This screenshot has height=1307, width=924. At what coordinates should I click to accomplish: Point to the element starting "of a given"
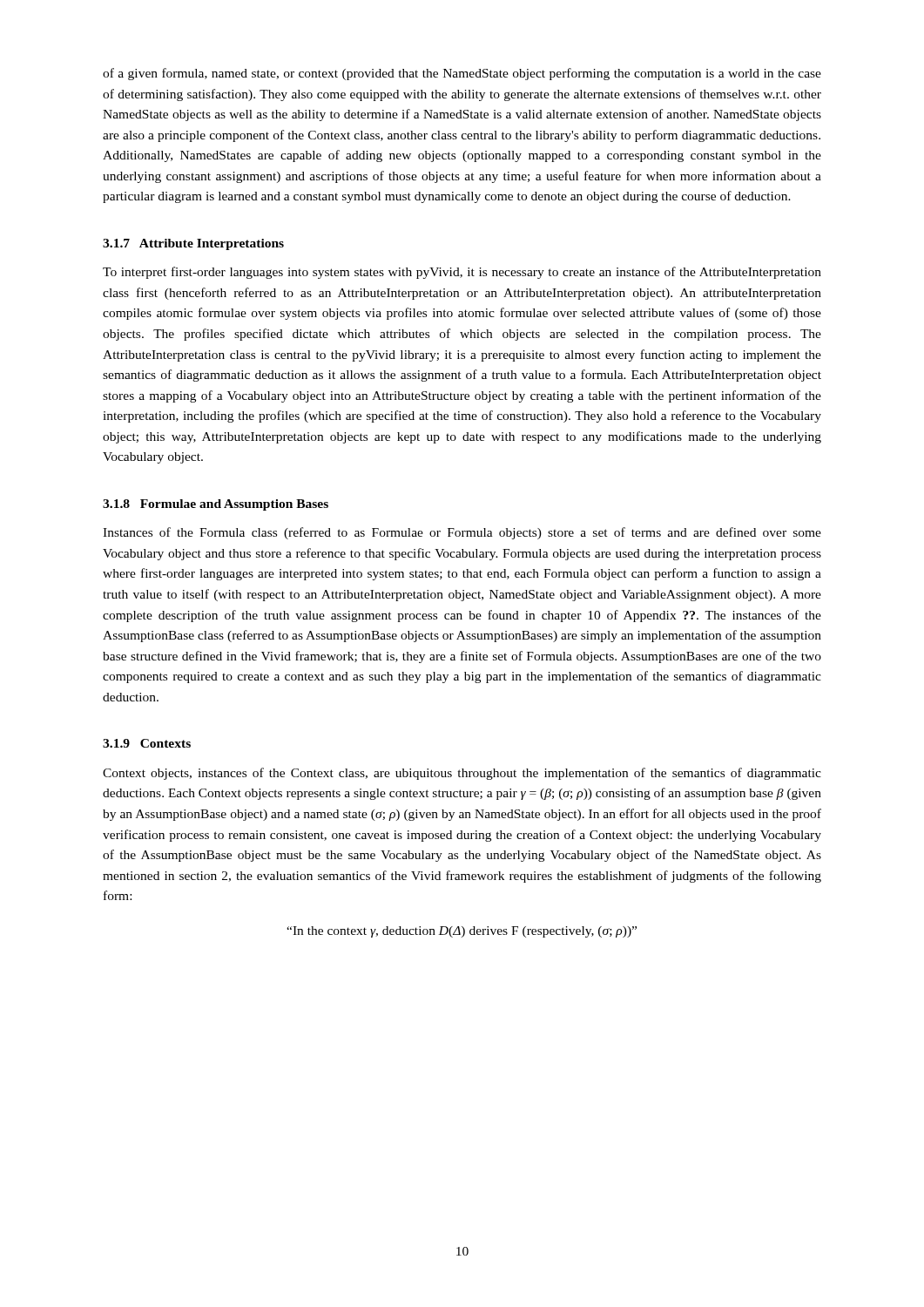462,134
